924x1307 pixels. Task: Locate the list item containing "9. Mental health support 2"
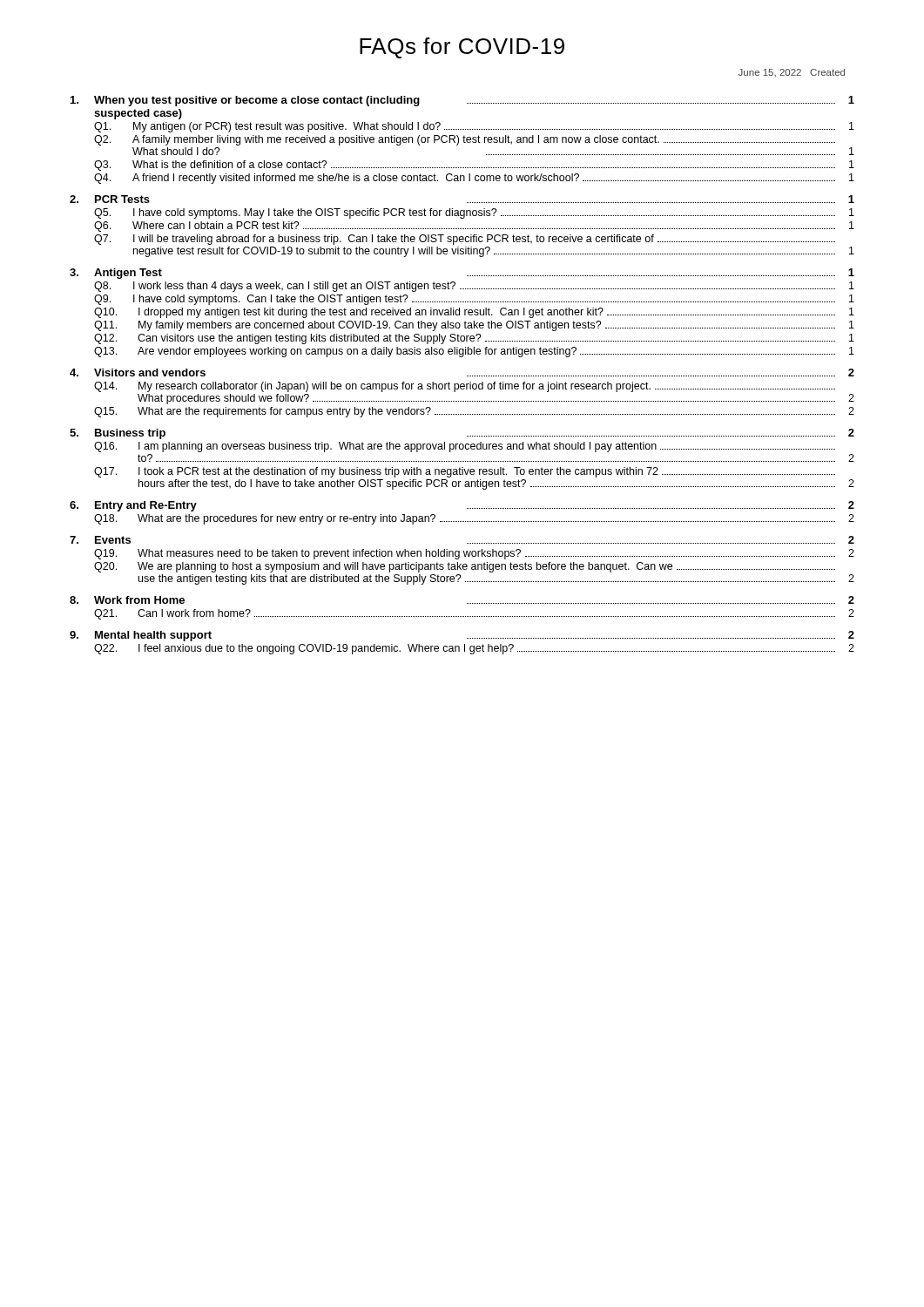(x=462, y=635)
